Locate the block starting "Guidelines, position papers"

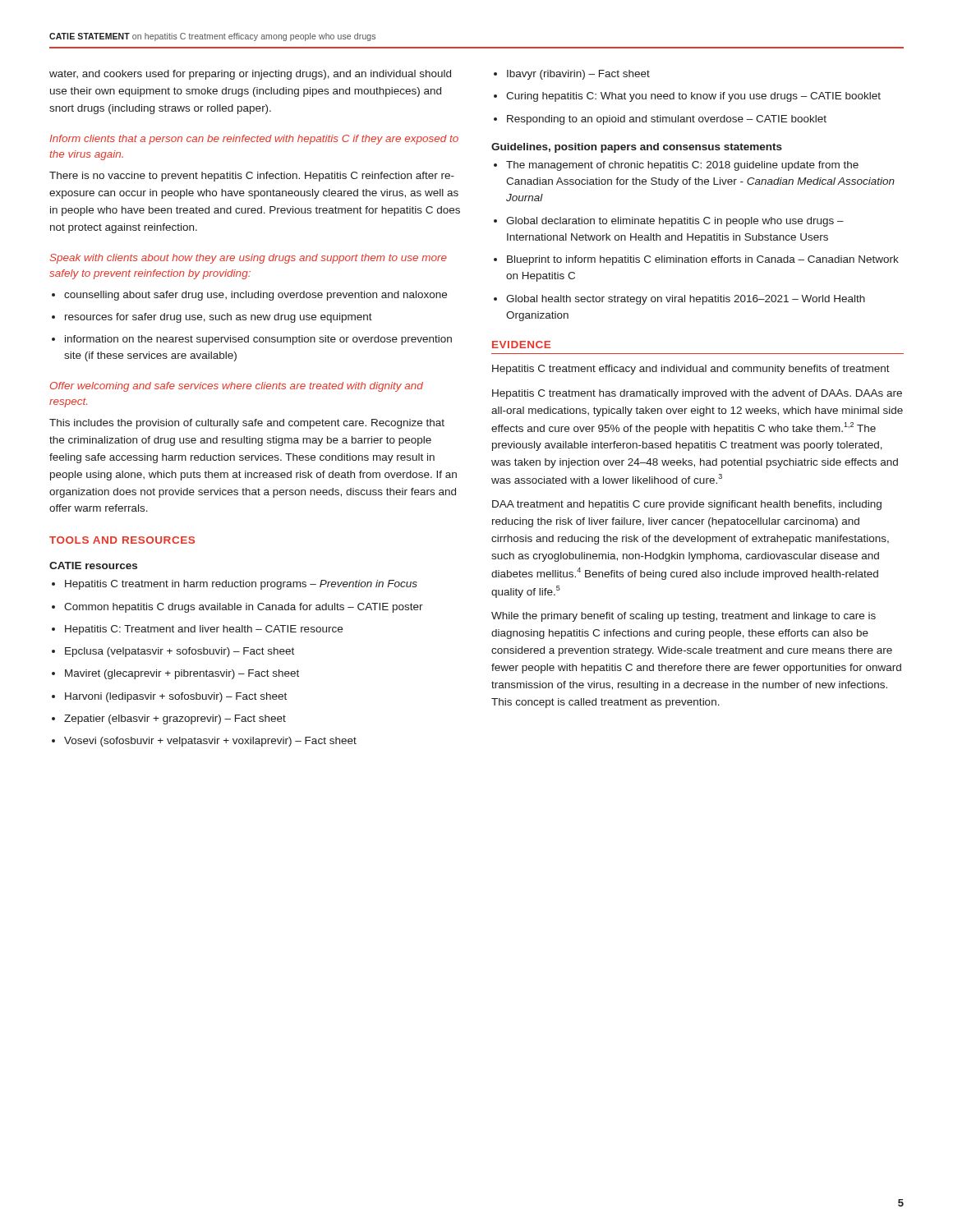click(x=637, y=146)
